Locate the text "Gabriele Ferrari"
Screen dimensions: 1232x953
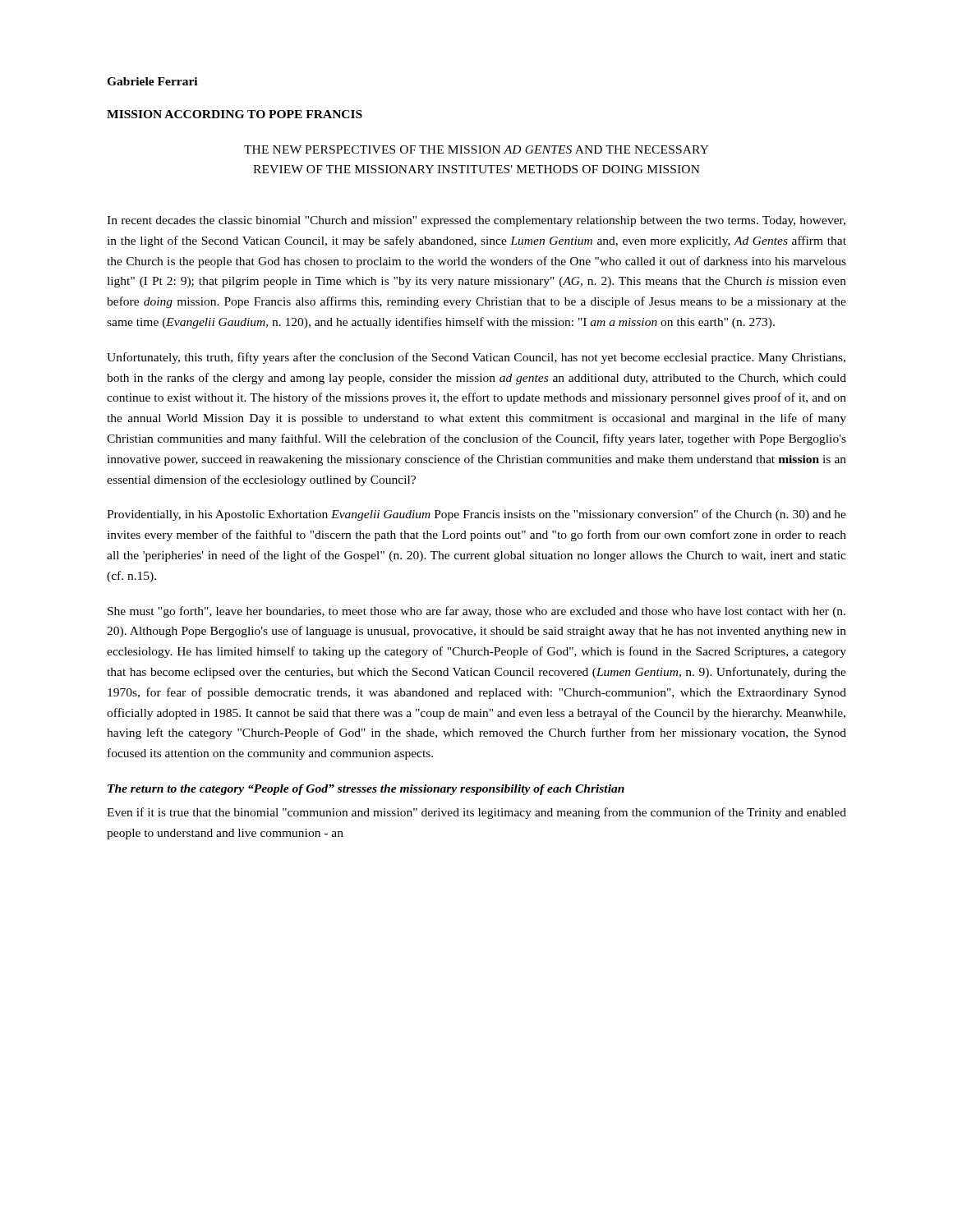click(x=152, y=81)
